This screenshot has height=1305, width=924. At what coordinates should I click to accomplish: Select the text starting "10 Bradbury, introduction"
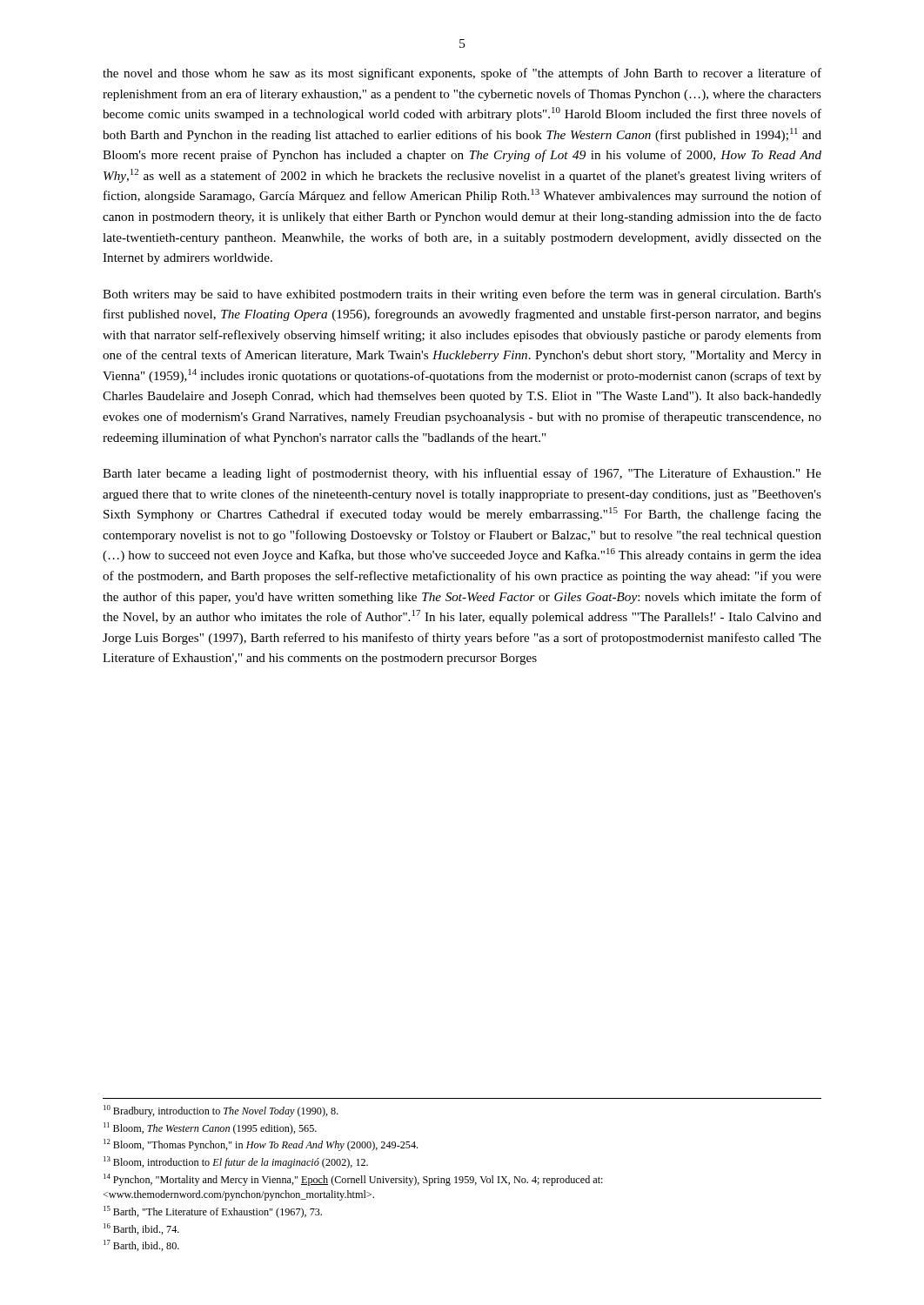(x=221, y=1110)
